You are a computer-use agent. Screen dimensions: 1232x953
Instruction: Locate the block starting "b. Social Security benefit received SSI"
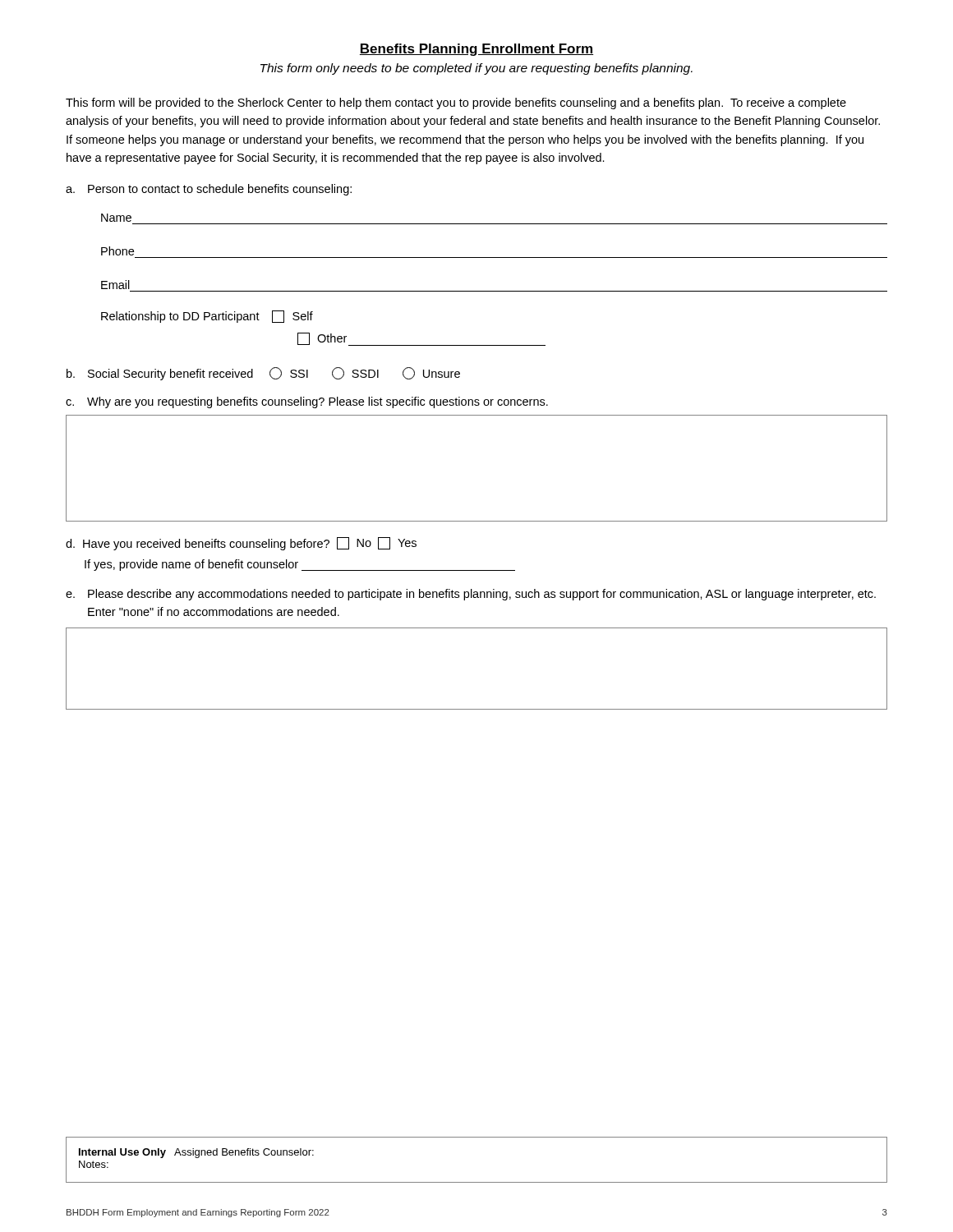pyautogui.click(x=161, y=373)
